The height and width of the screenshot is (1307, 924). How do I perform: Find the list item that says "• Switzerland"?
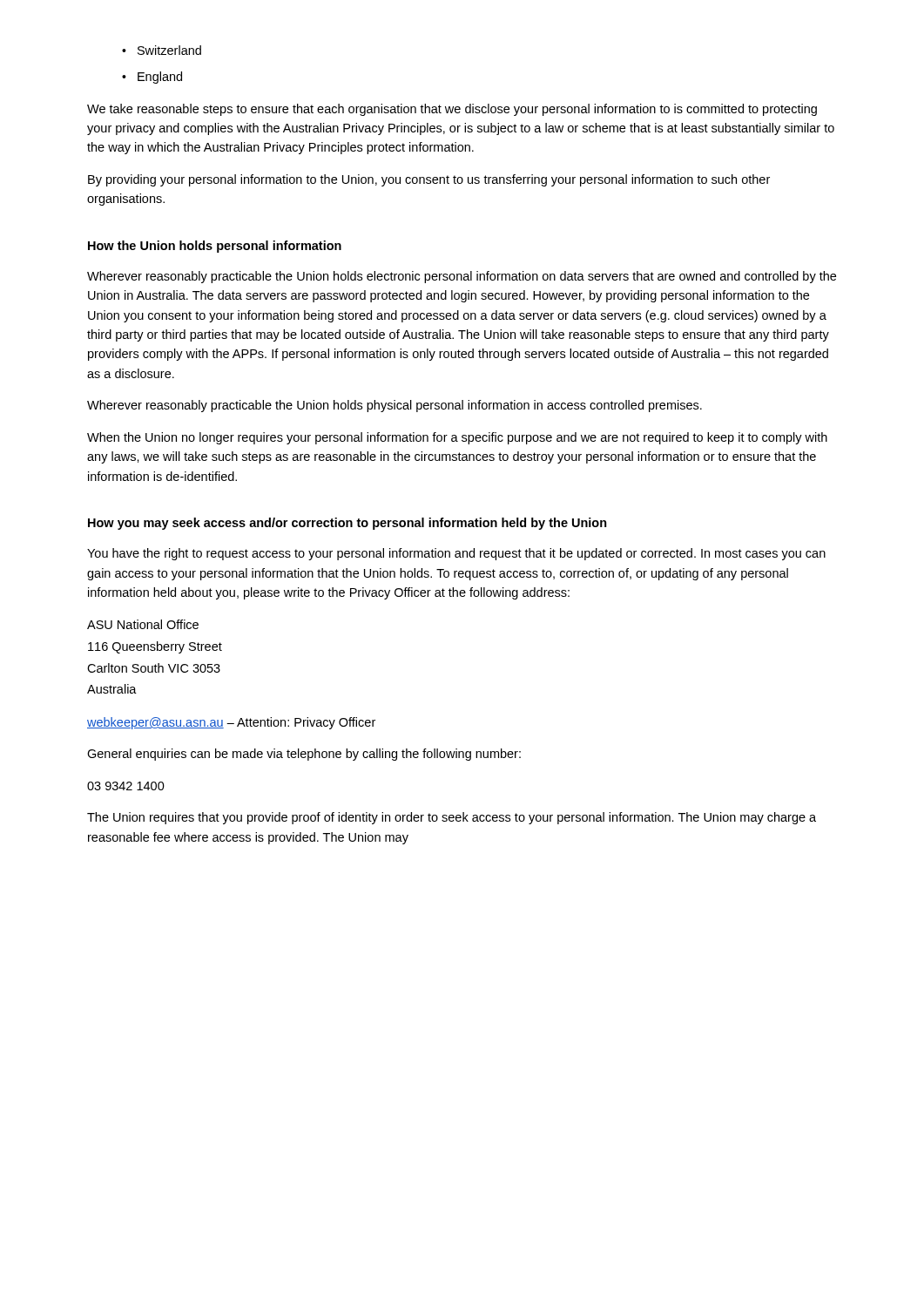(x=162, y=51)
